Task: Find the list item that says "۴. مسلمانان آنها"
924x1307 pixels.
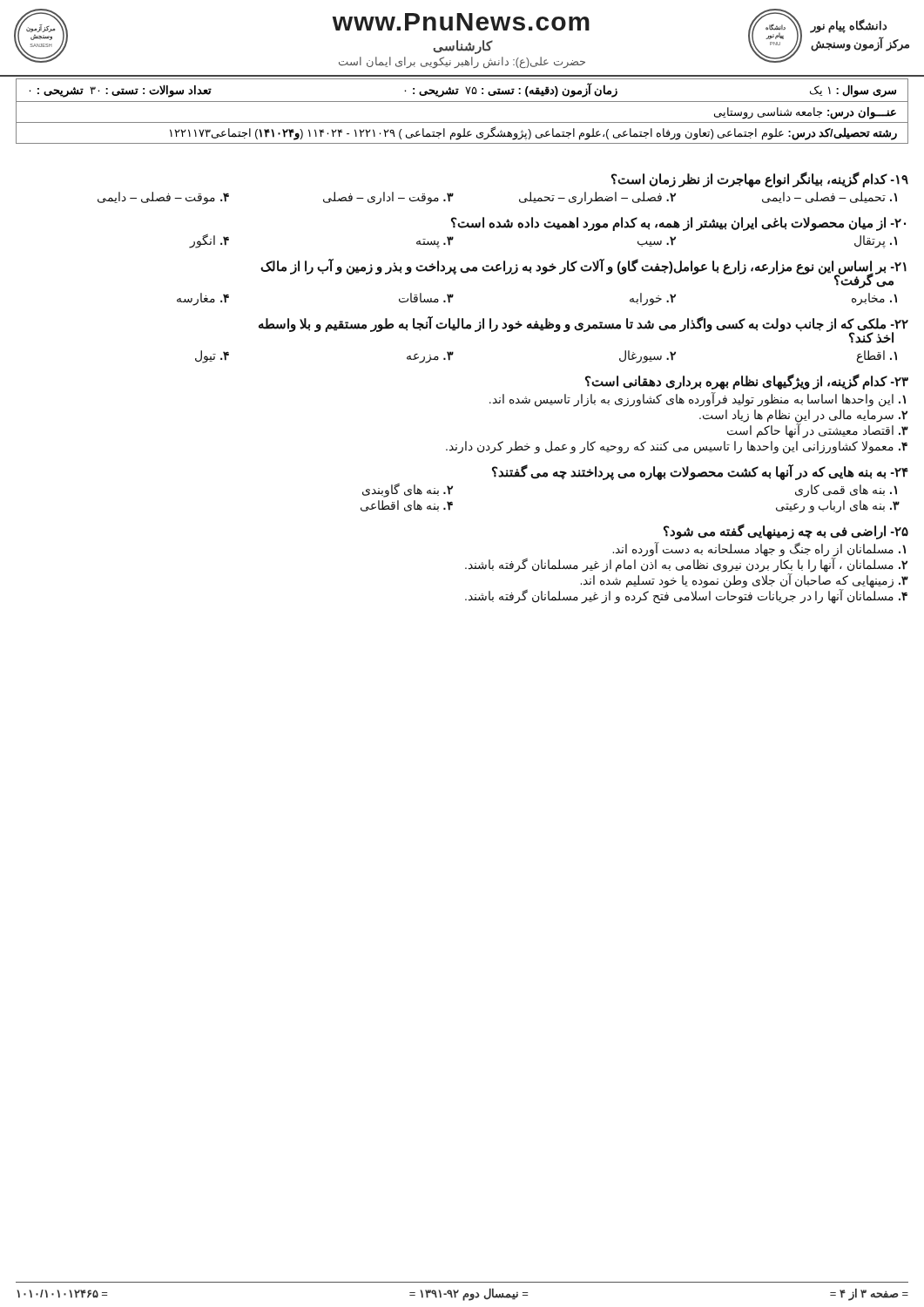Action: click(x=686, y=596)
